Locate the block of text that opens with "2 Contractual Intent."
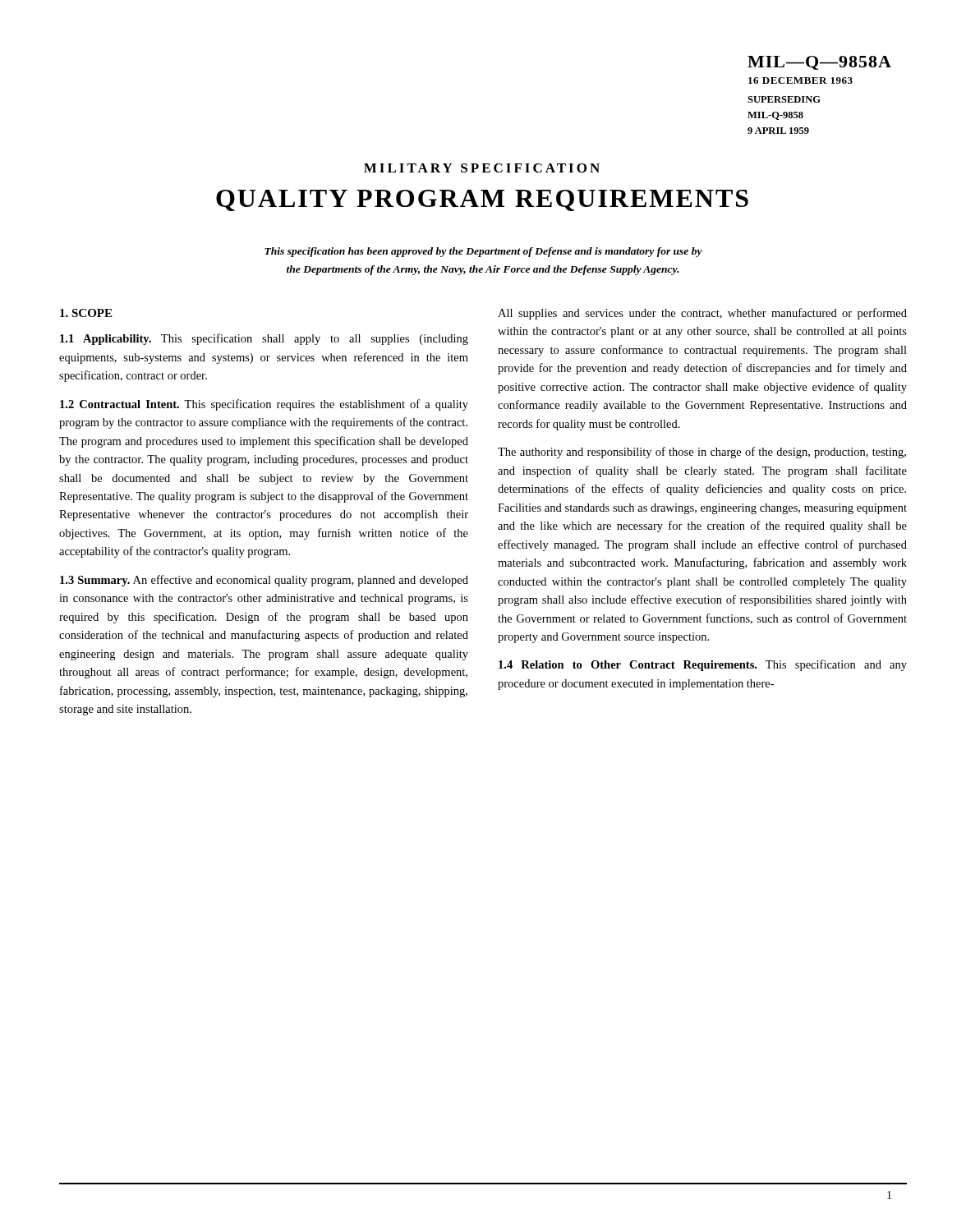 pos(264,478)
